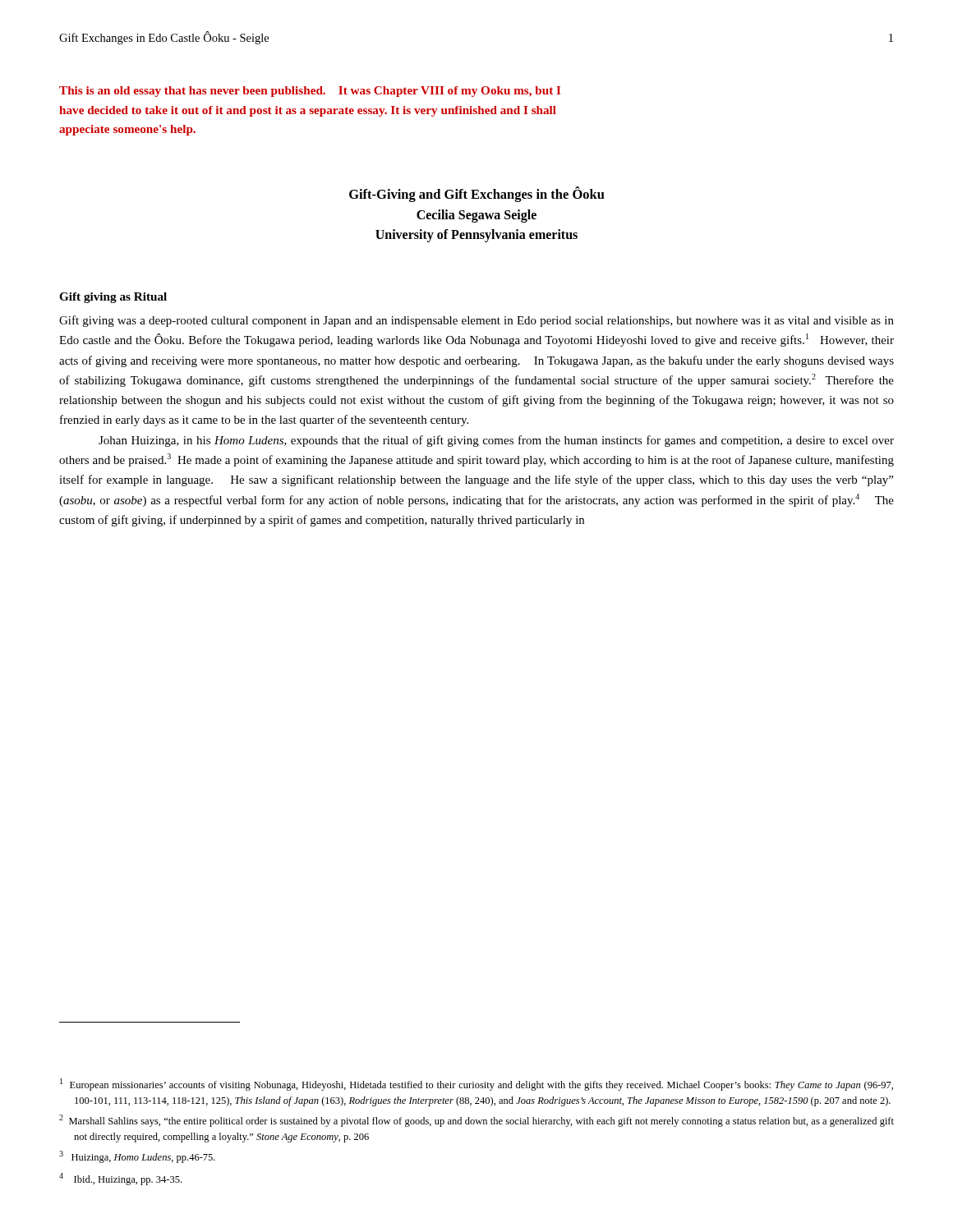Click the passage that begins "This is an"
This screenshot has width=953, height=1232.
tap(310, 109)
